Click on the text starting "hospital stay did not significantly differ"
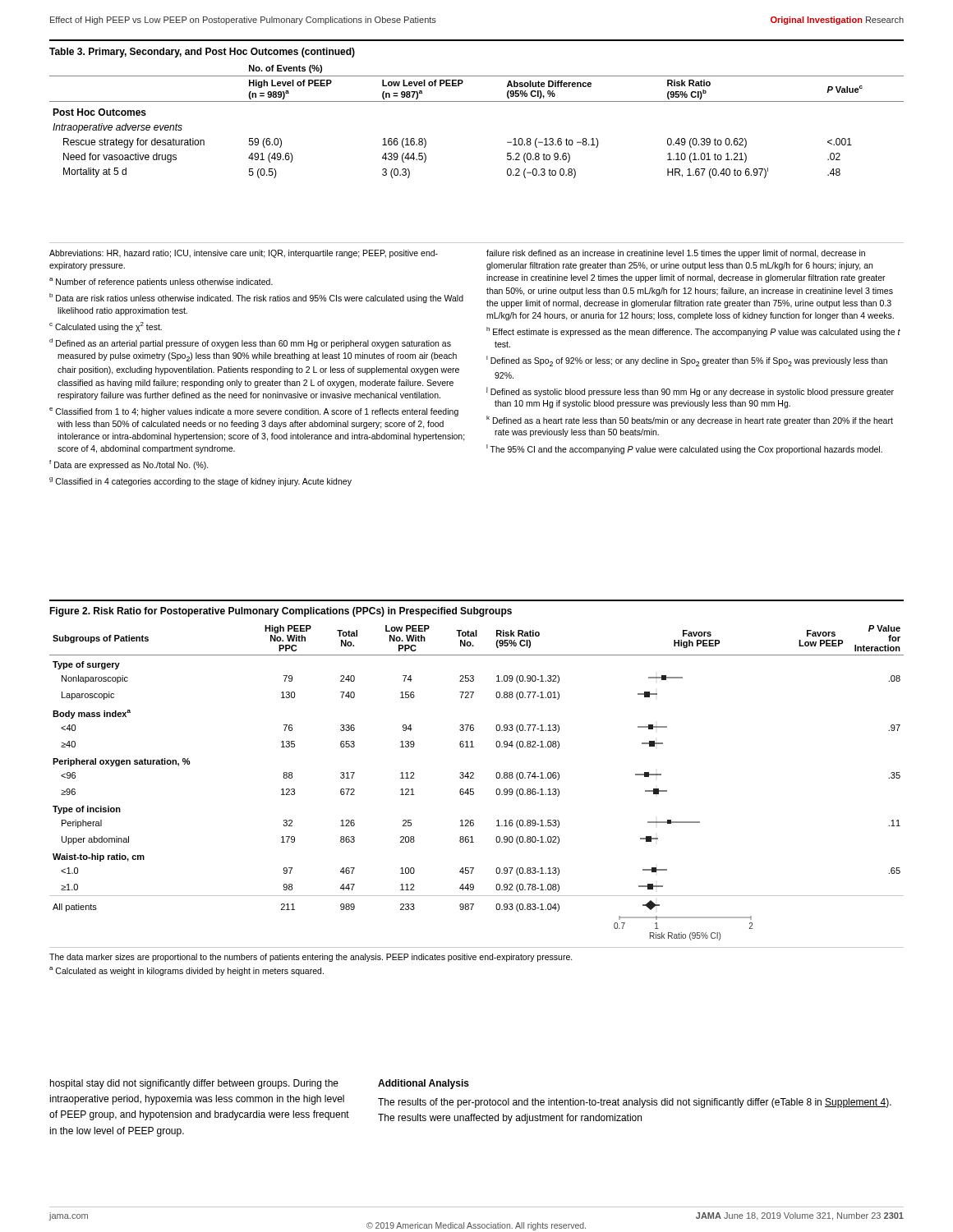953x1232 pixels. (199, 1107)
